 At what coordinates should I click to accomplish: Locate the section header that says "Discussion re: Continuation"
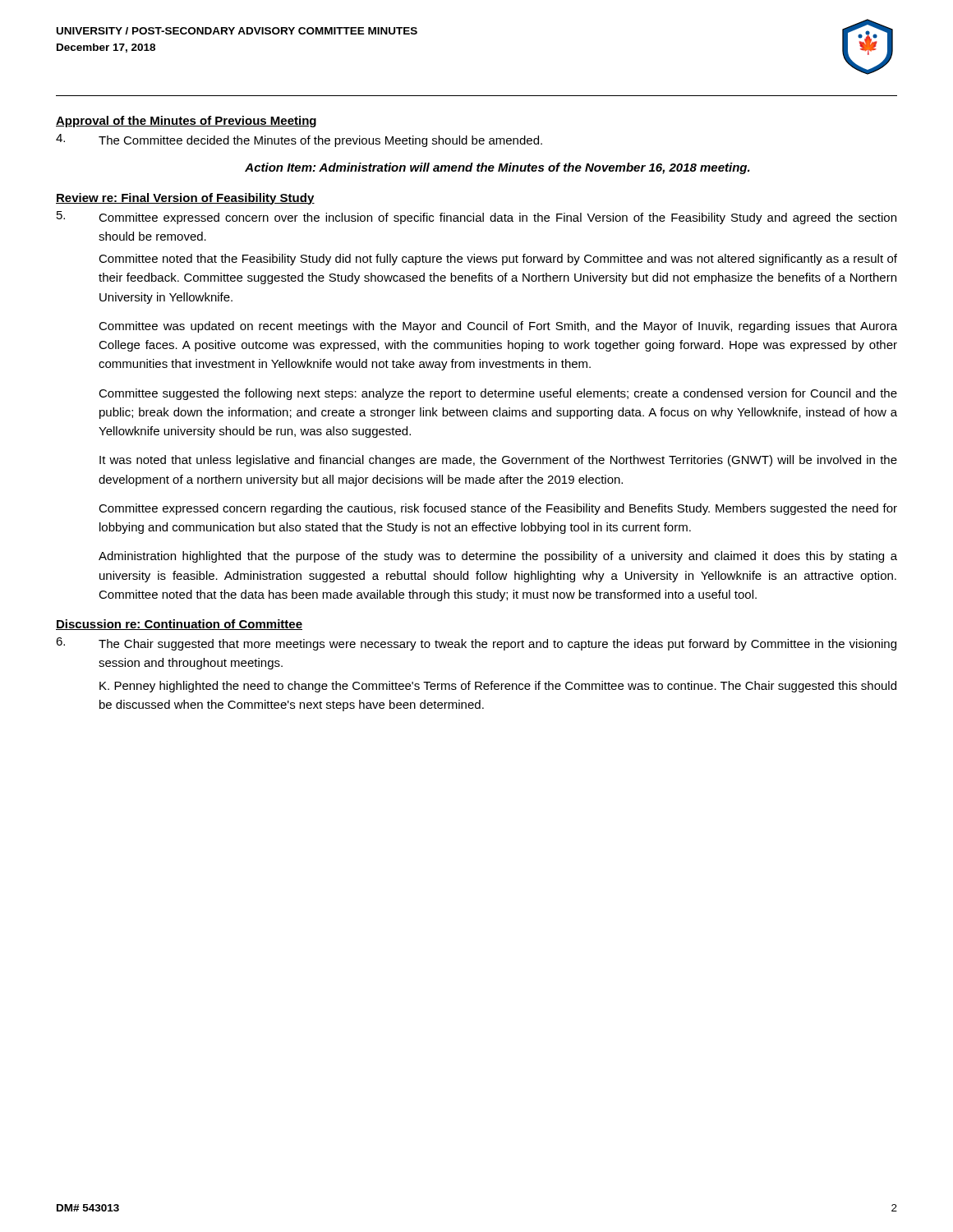point(179,624)
